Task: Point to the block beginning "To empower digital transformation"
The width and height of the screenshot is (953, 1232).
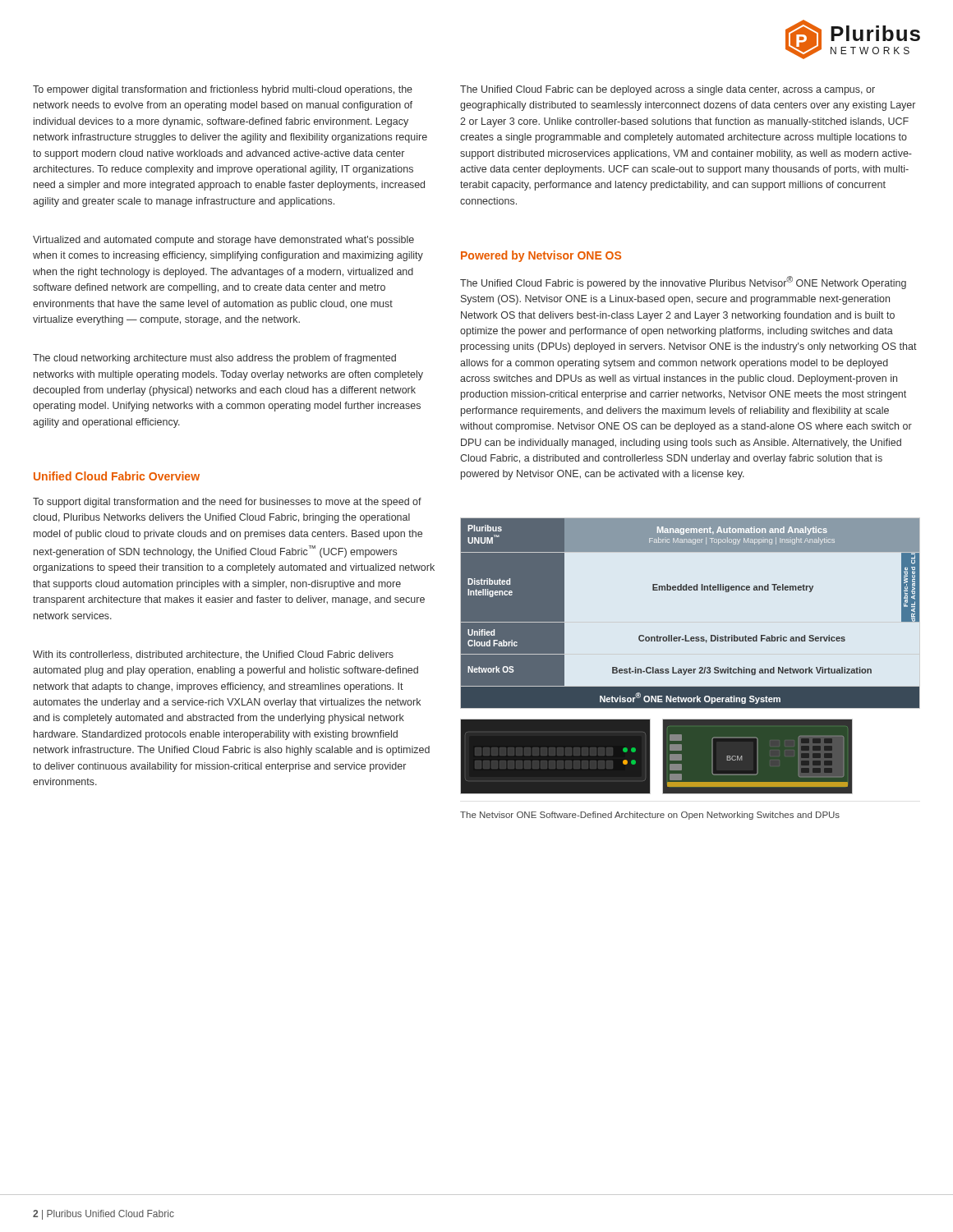Action: click(x=234, y=146)
